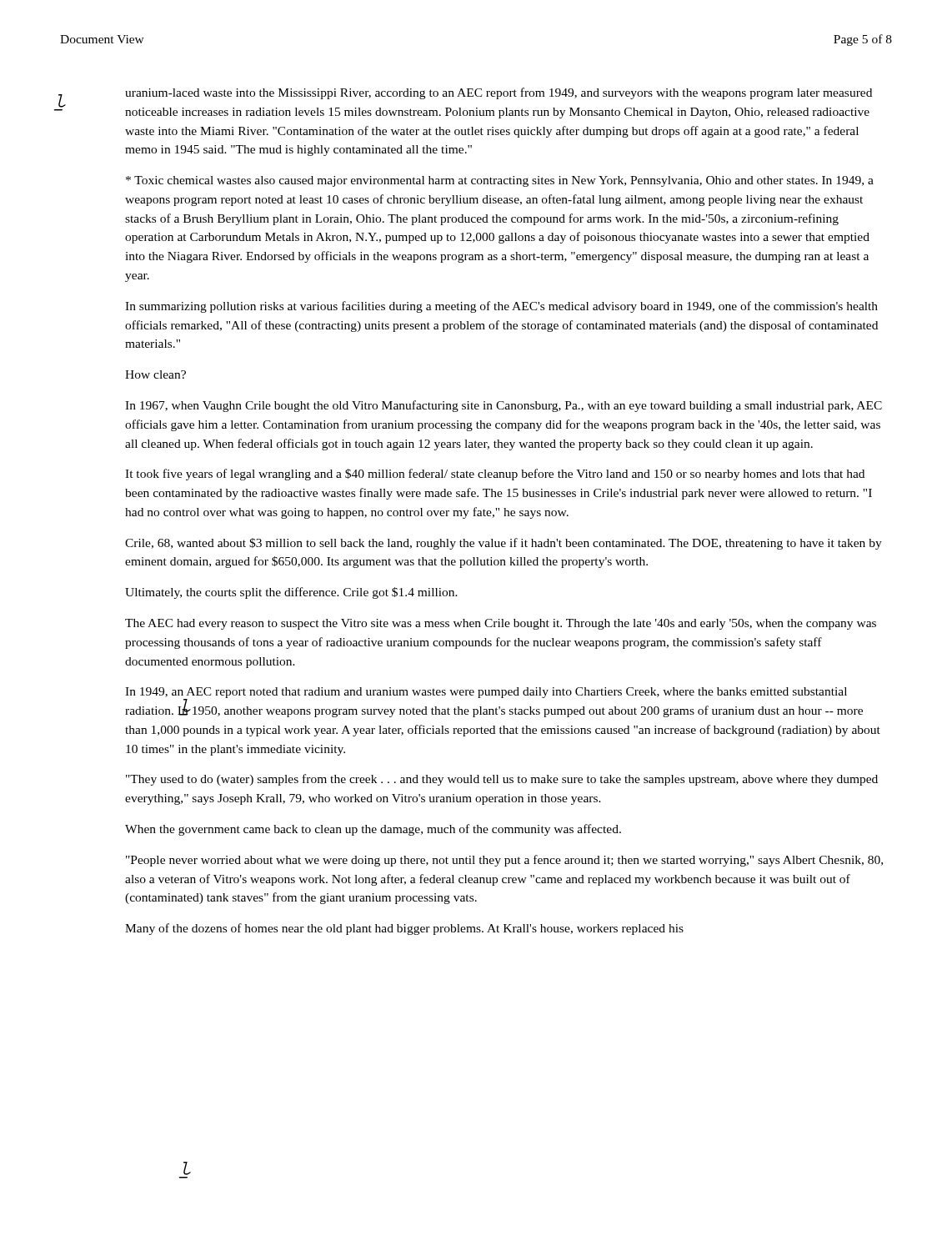The height and width of the screenshot is (1251, 952).
Task: Click on the passage starting ""People never worried about what we were doing"
Action: click(x=504, y=878)
